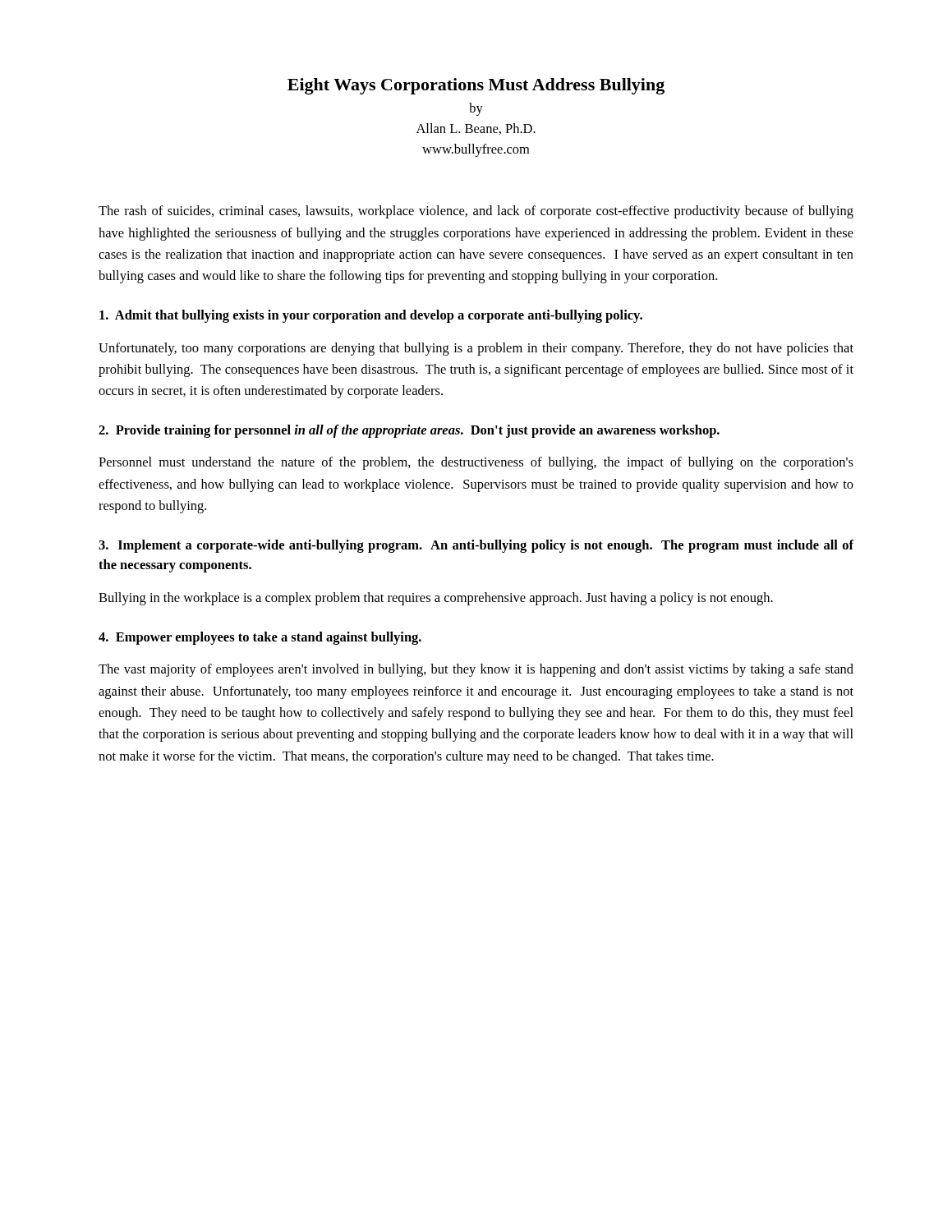Locate the region starting "Bullying in the workplace is"
Screen dimensions: 1232x952
click(436, 598)
